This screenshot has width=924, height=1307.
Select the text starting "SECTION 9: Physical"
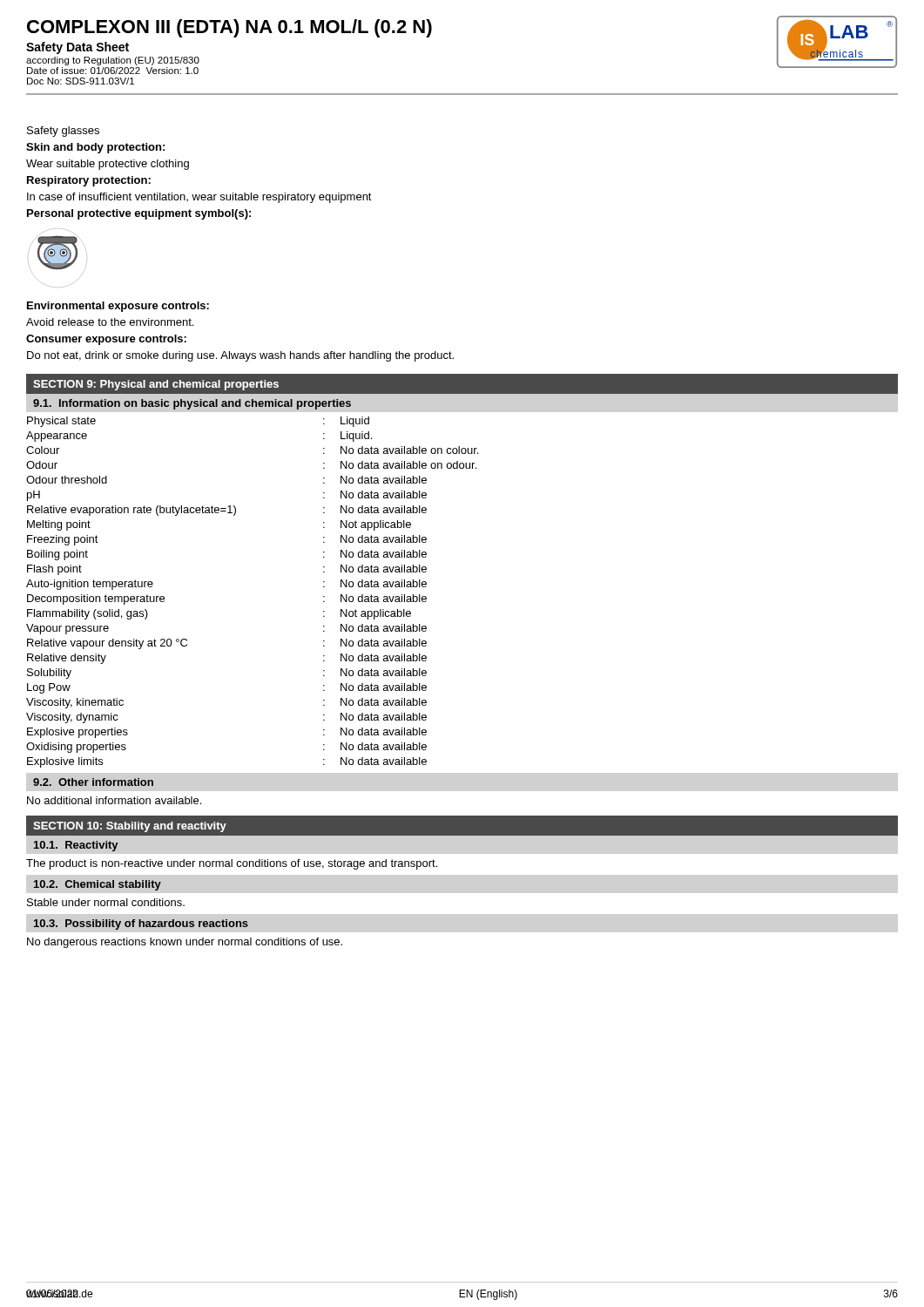point(462,384)
